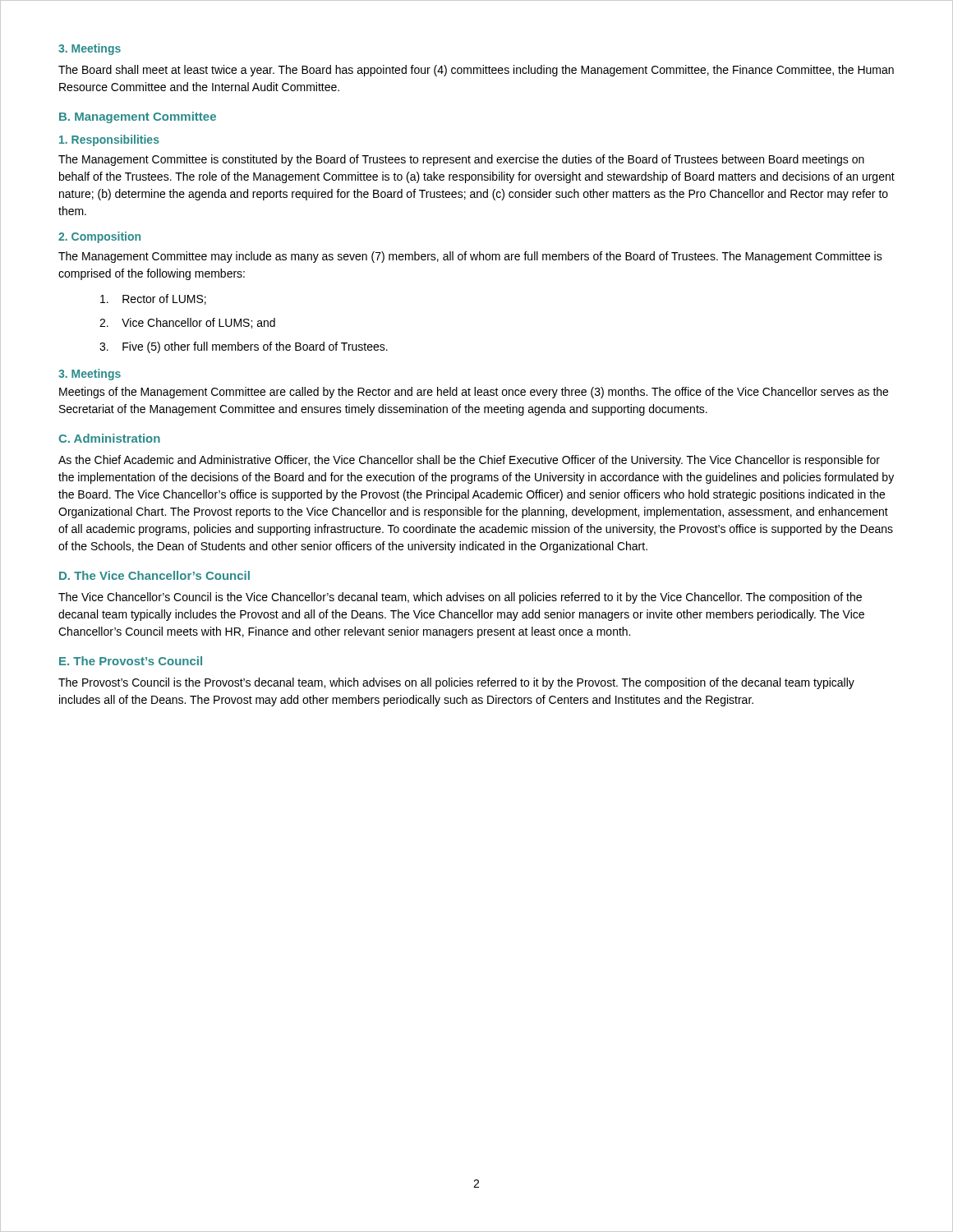Click on the section header containing "1. Responsibilities"
Viewport: 953px width, 1232px height.
coord(109,140)
